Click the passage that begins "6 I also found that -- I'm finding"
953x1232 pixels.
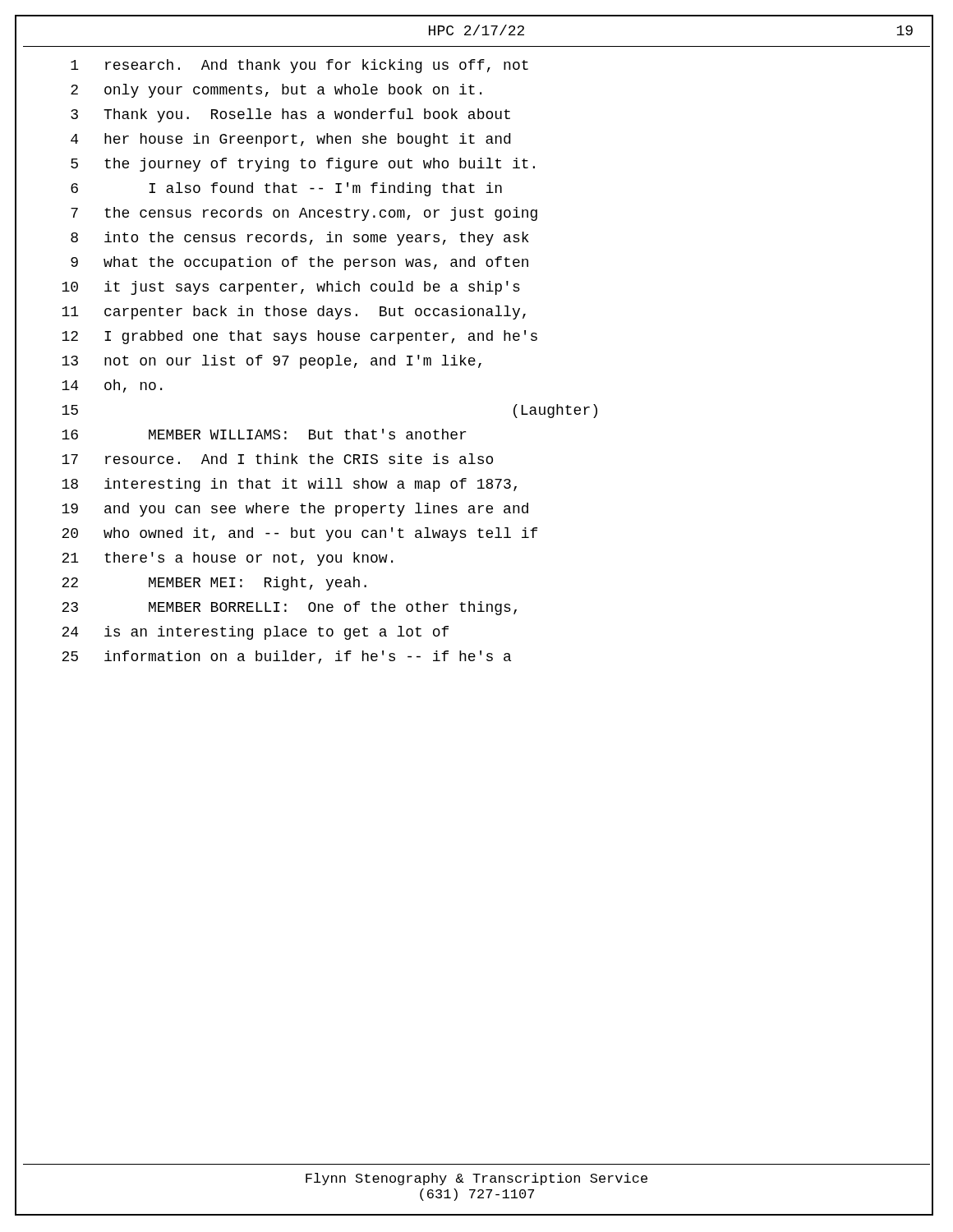coord(471,189)
